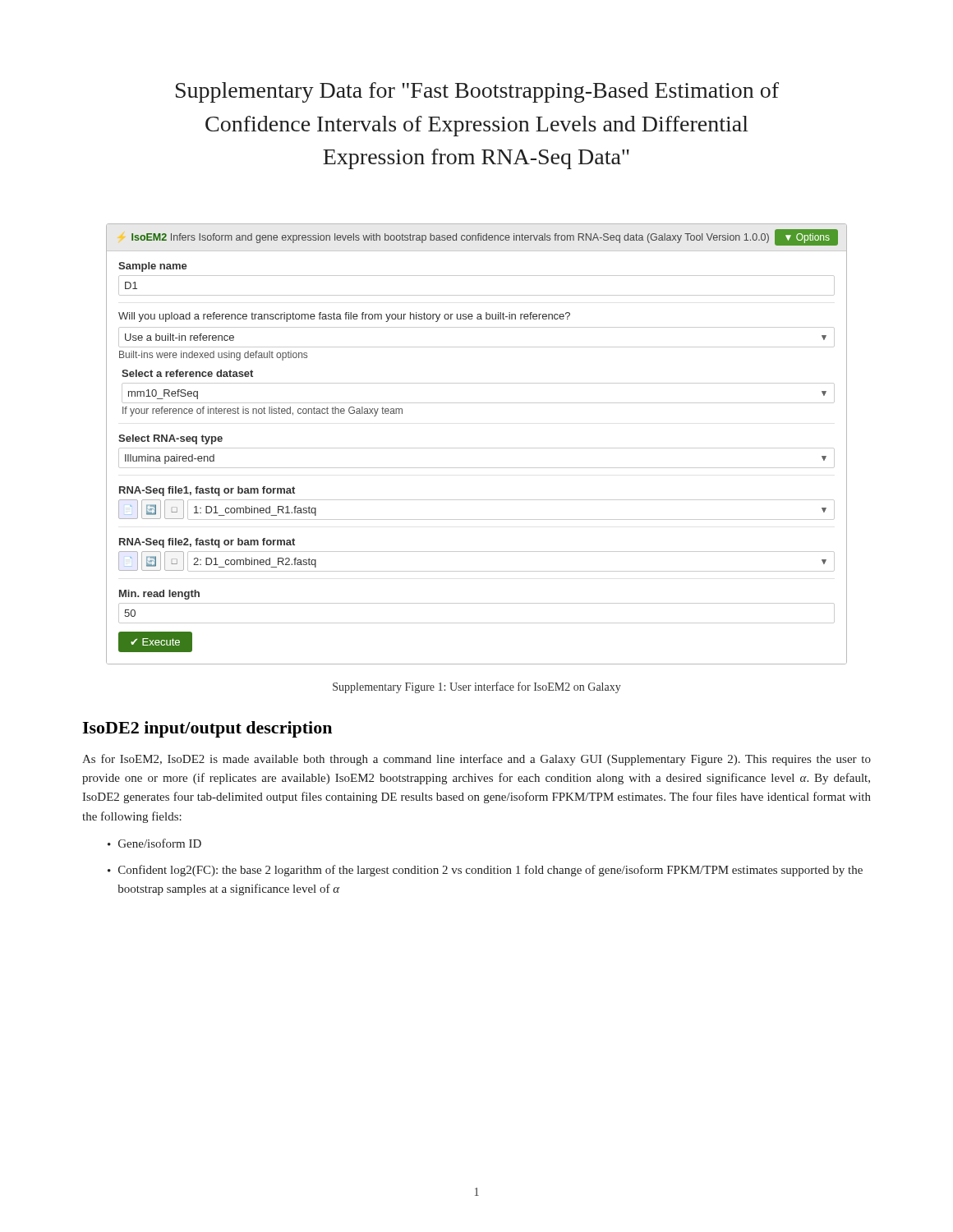953x1232 pixels.
Task: Point to the text block starting "IsoDE2 input/output description"
Action: point(207,727)
